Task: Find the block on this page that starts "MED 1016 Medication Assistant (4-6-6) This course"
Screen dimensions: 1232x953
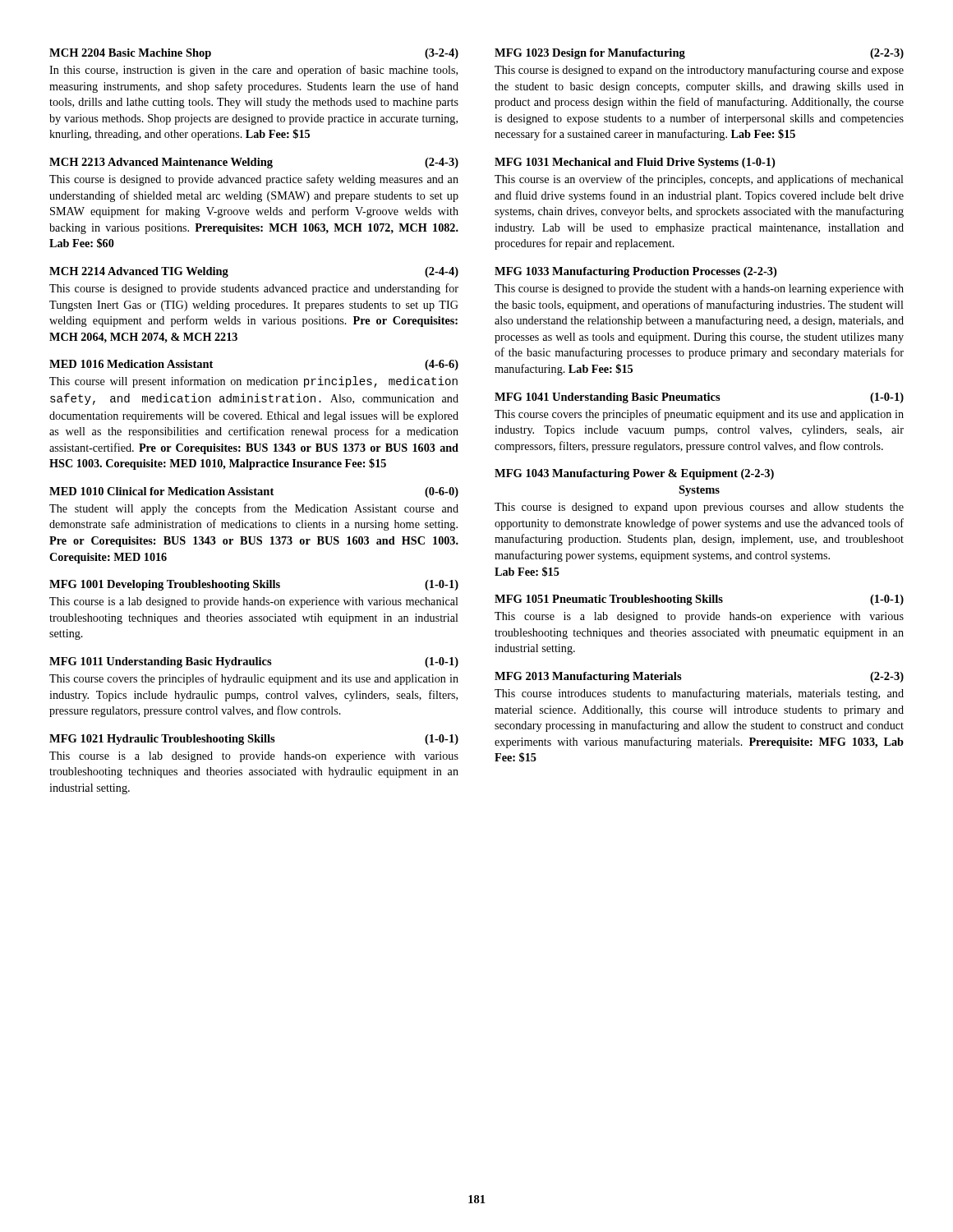Action: coord(254,414)
